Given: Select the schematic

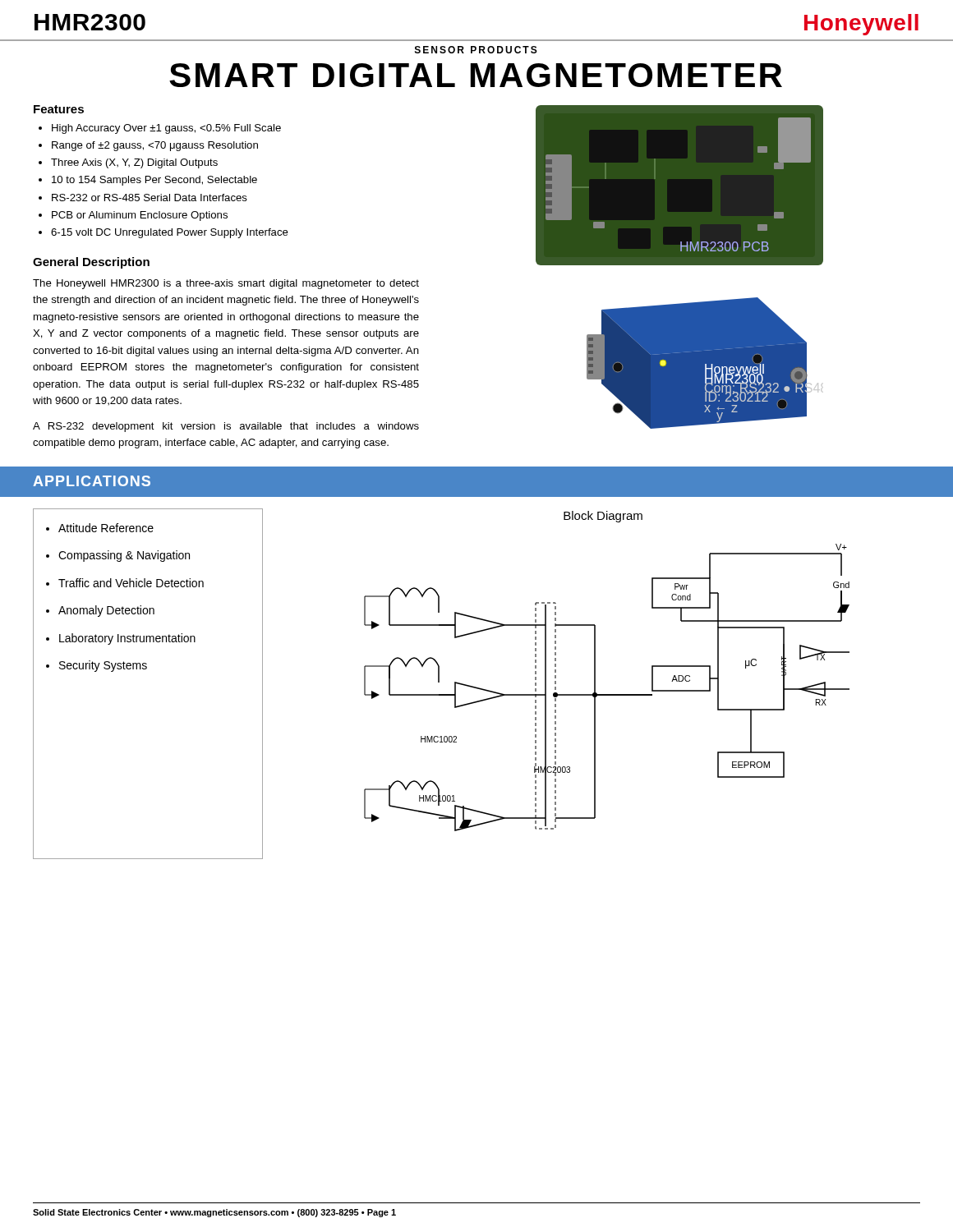Looking at the screenshot, I should (x=603, y=694).
